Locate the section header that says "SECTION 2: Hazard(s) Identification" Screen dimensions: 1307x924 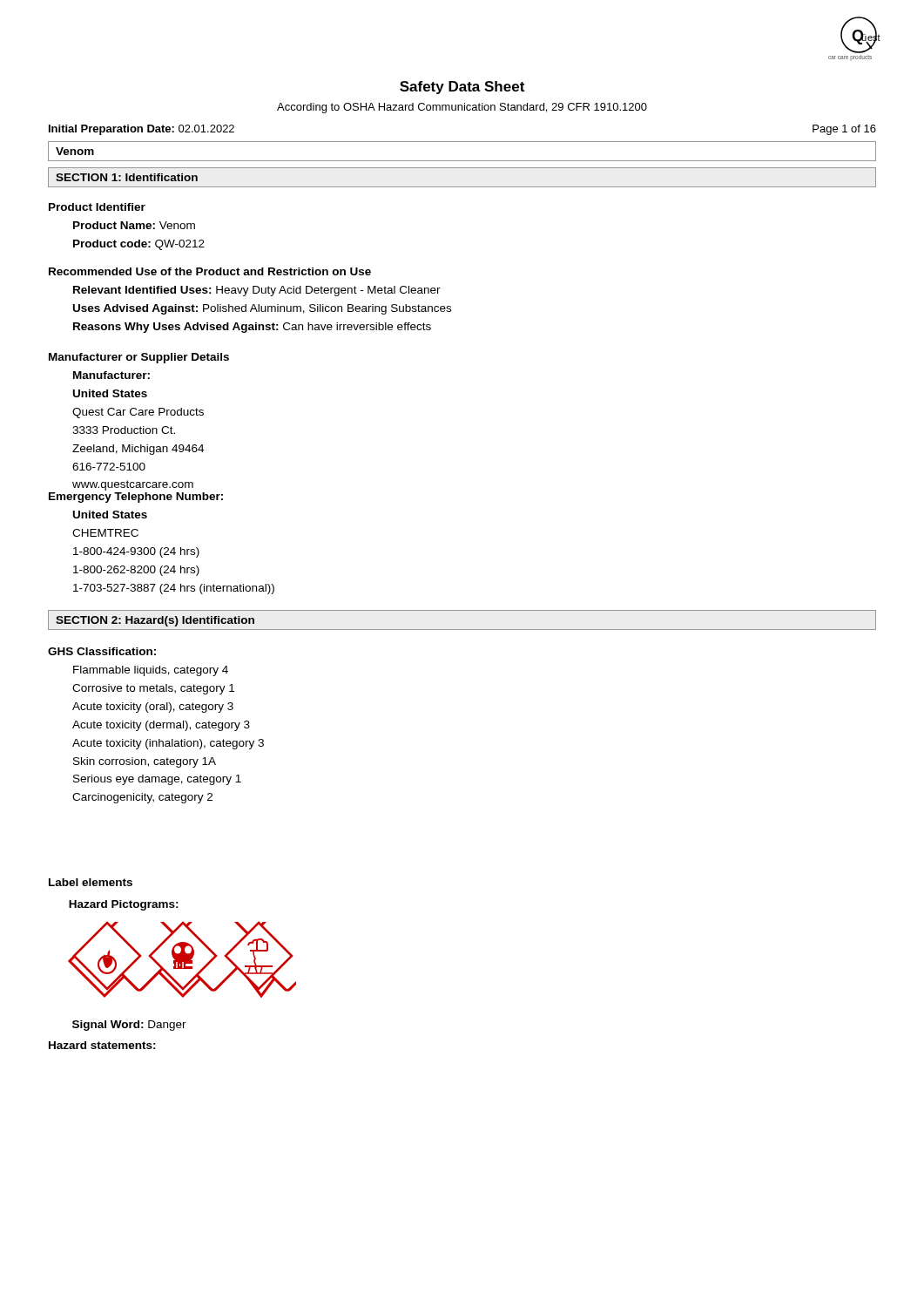(x=155, y=620)
